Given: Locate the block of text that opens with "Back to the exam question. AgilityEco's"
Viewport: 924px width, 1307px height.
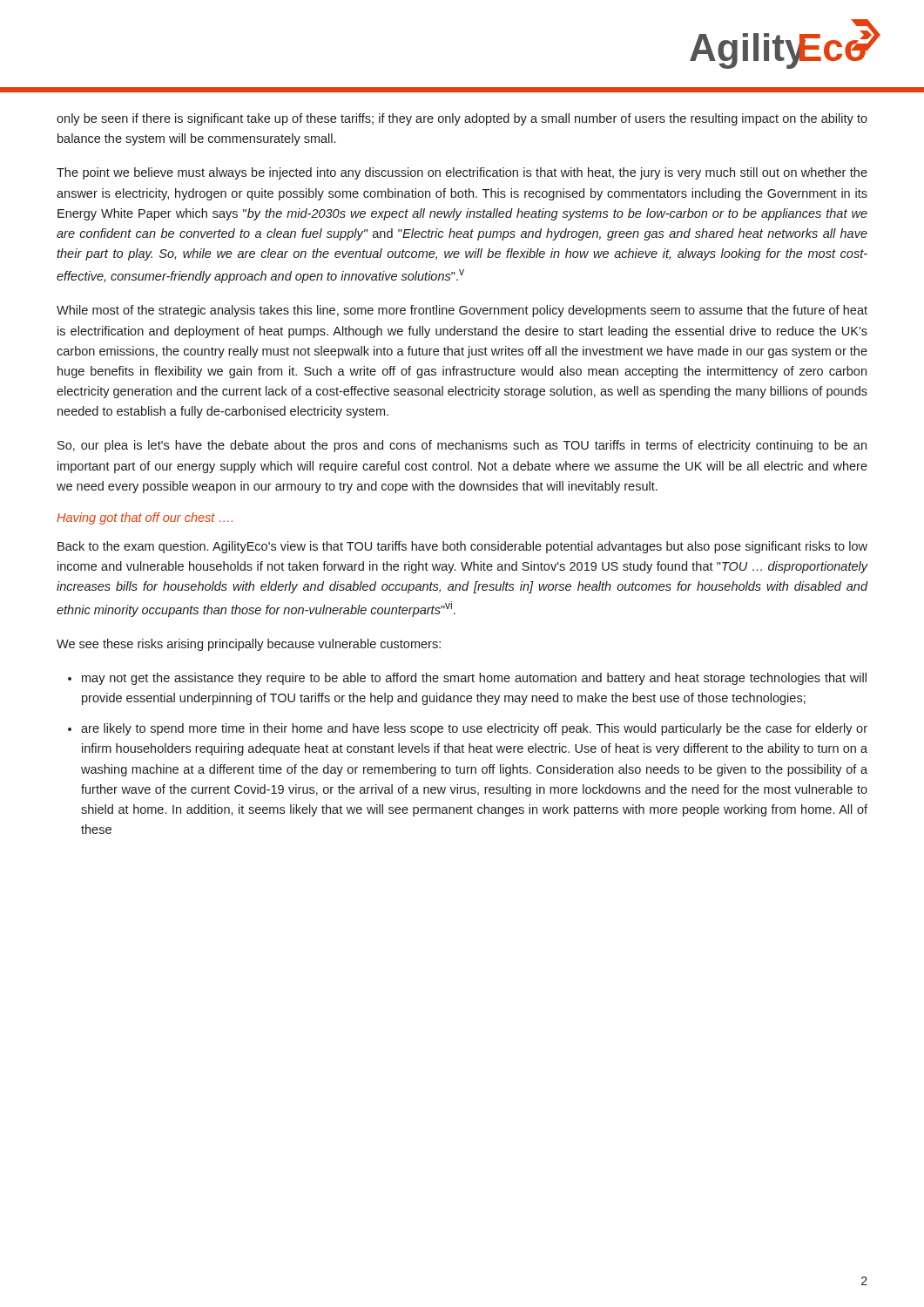Looking at the screenshot, I should coord(462,578).
